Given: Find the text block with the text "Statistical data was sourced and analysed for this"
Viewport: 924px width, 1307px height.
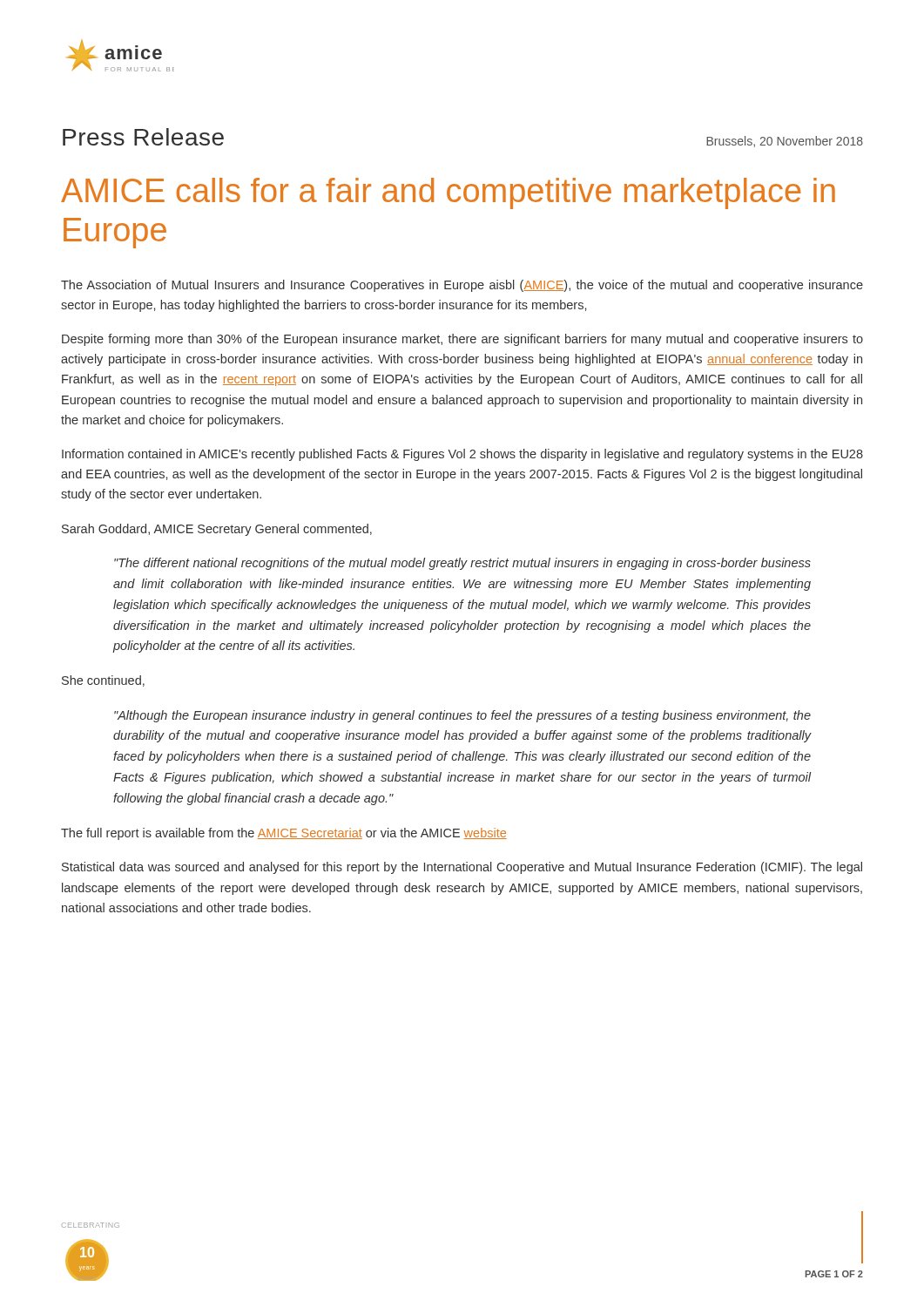Looking at the screenshot, I should tap(462, 887).
